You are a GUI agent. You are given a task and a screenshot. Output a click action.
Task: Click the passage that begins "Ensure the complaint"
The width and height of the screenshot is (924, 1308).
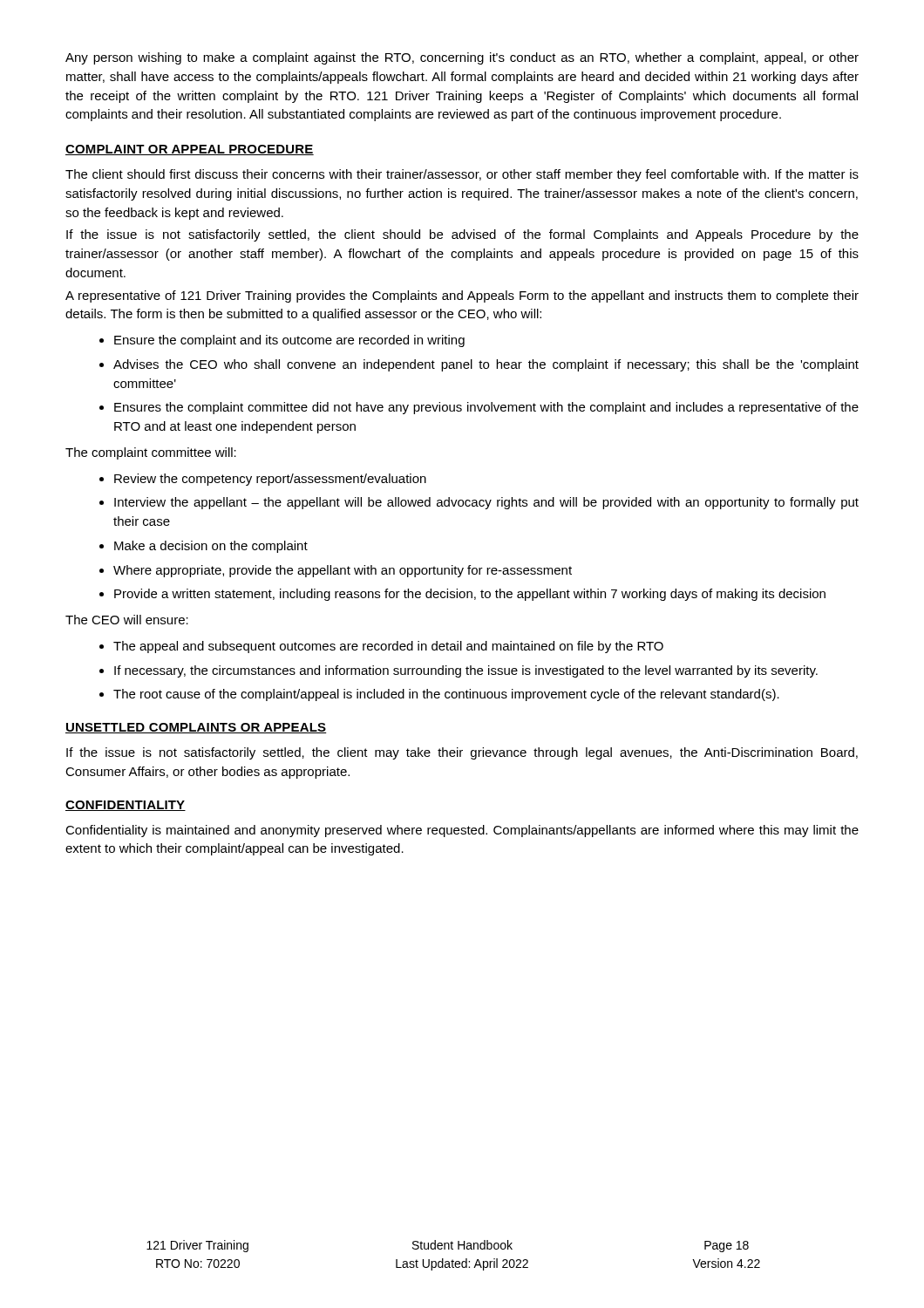pyautogui.click(x=289, y=340)
